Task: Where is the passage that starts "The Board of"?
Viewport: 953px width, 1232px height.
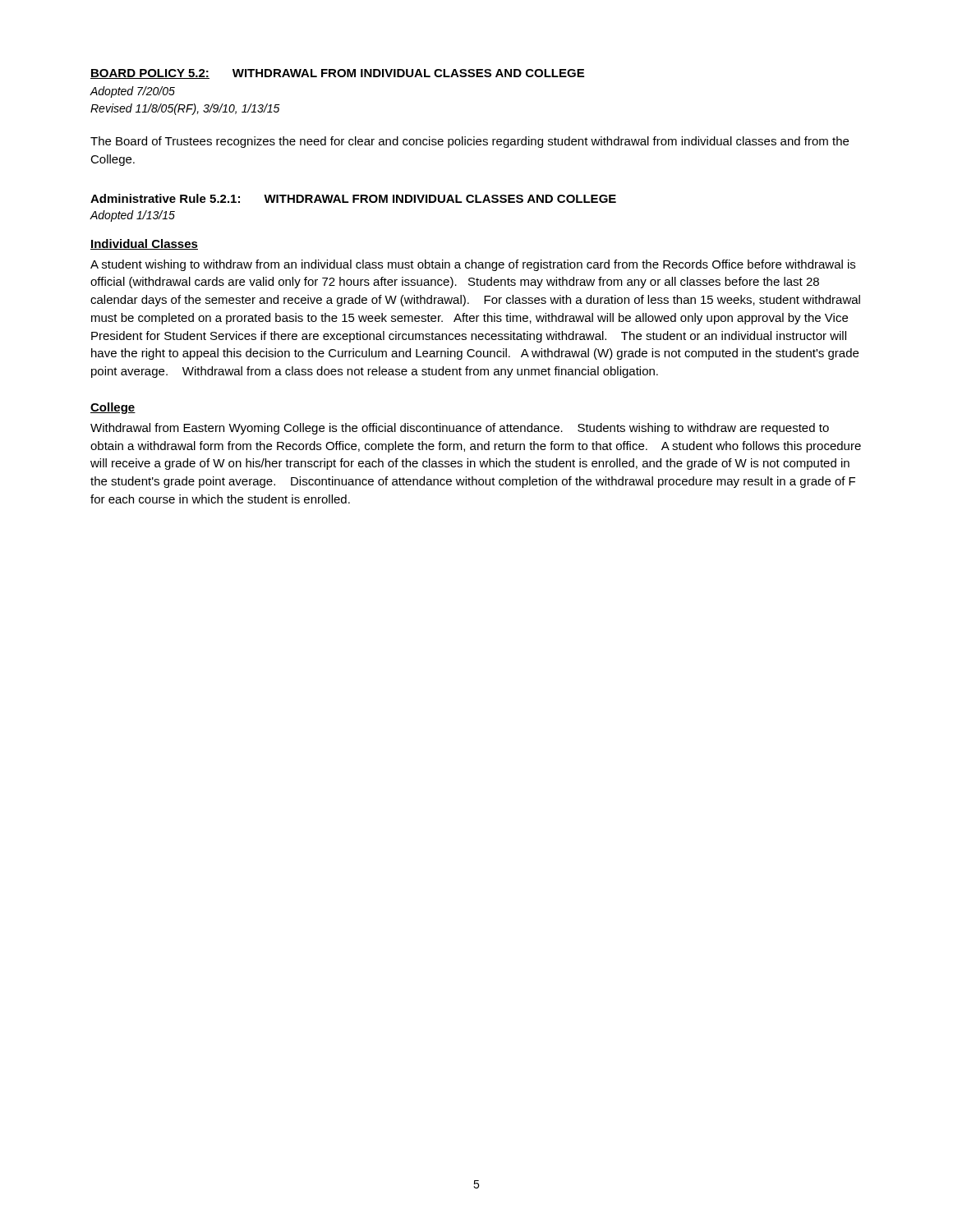Action: point(470,150)
